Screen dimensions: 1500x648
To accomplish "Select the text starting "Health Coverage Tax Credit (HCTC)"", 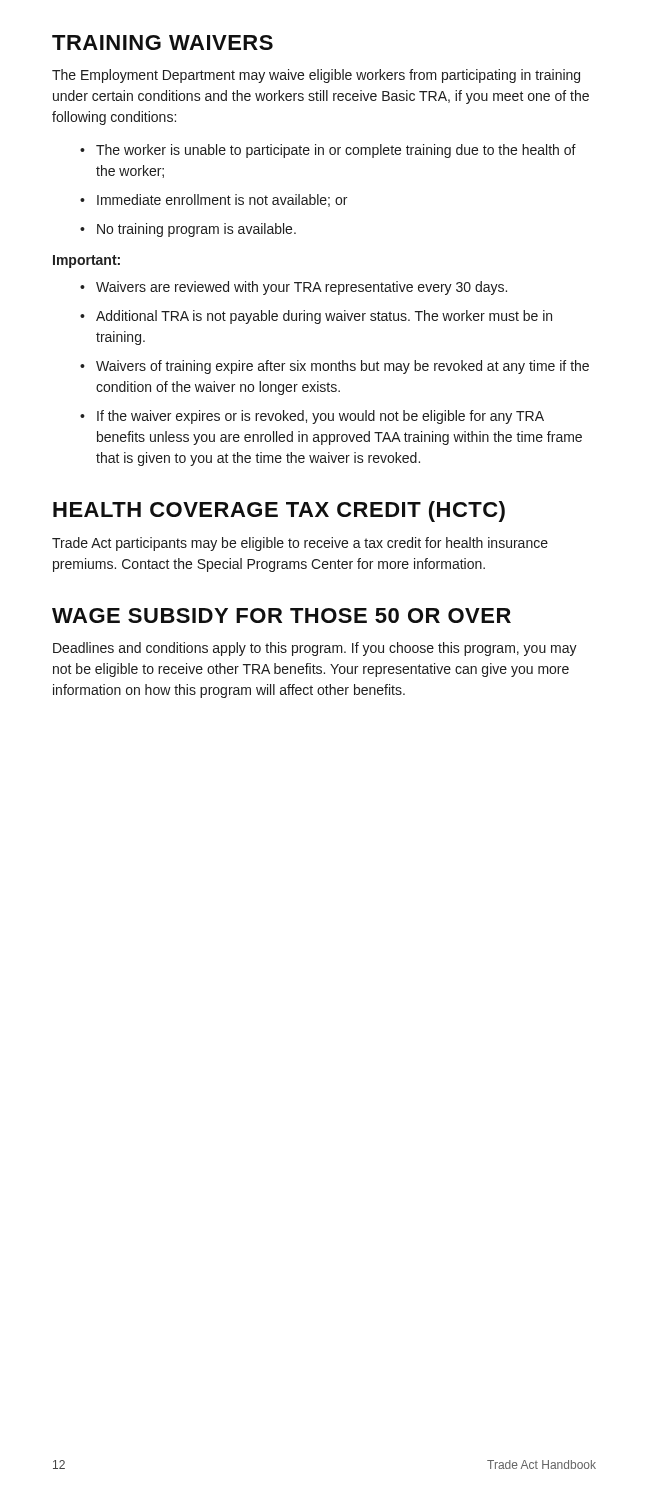I will click(x=324, y=510).
